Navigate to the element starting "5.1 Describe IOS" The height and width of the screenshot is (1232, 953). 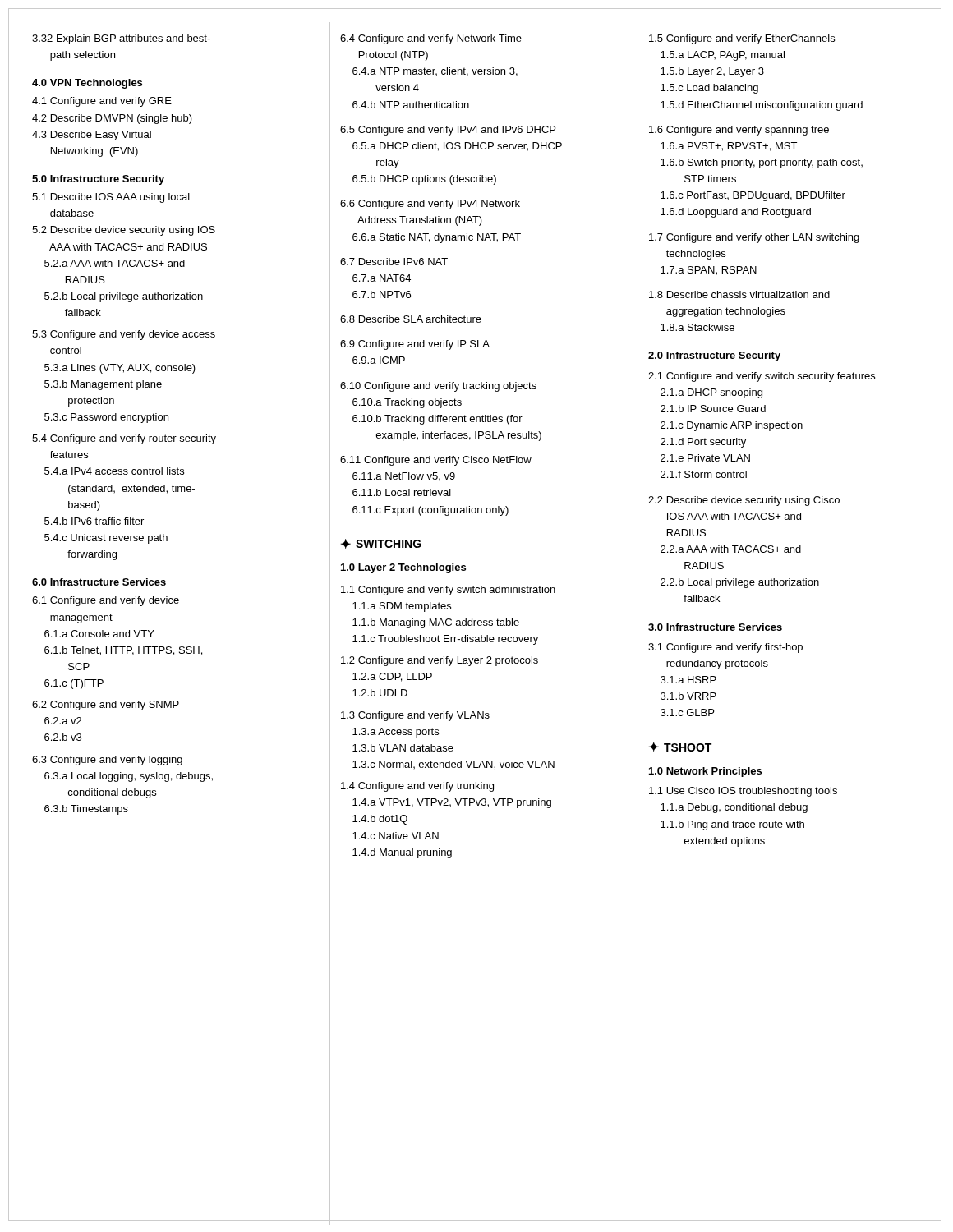(x=176, y=206)
